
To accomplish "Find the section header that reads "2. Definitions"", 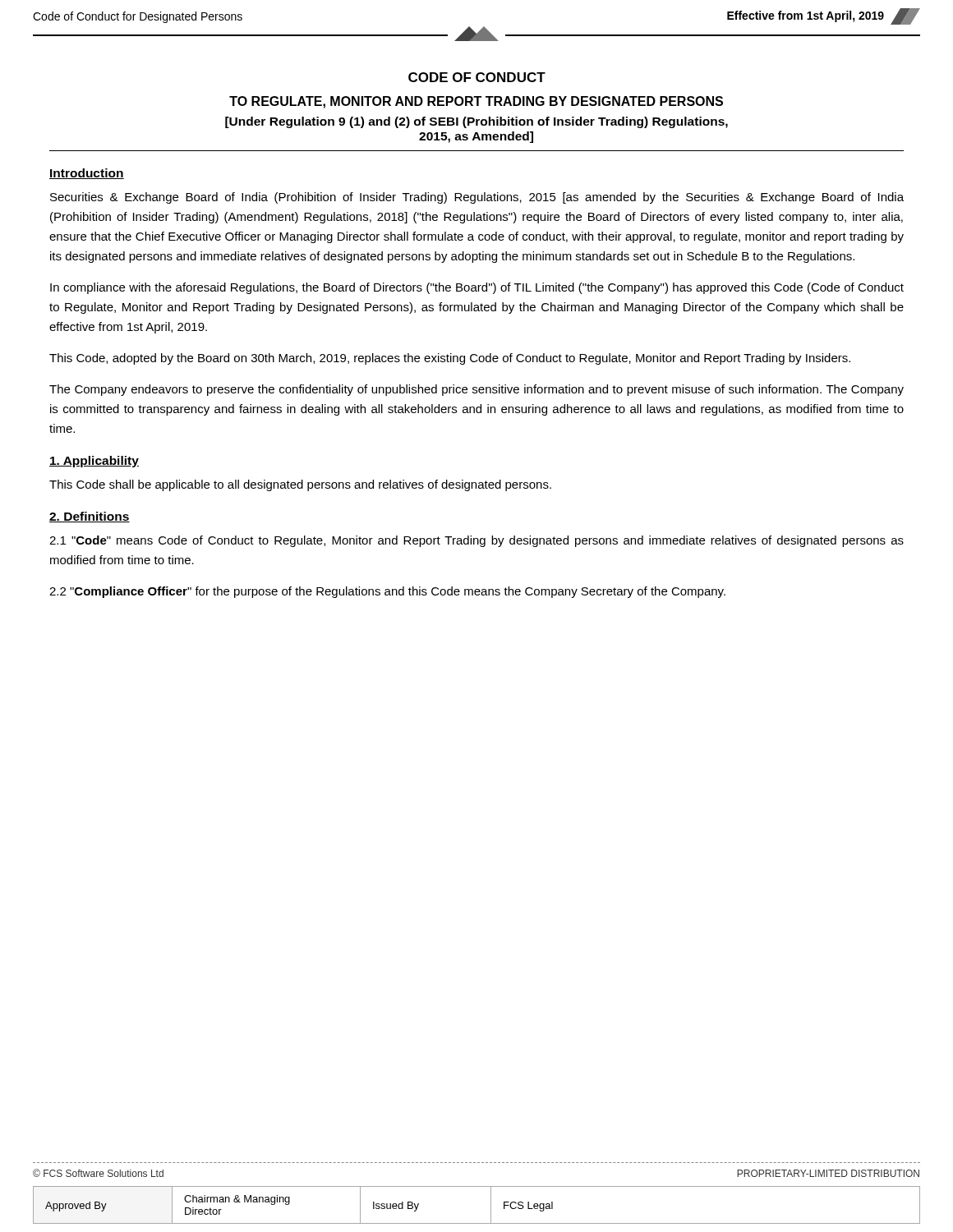I will click(89, 516).
